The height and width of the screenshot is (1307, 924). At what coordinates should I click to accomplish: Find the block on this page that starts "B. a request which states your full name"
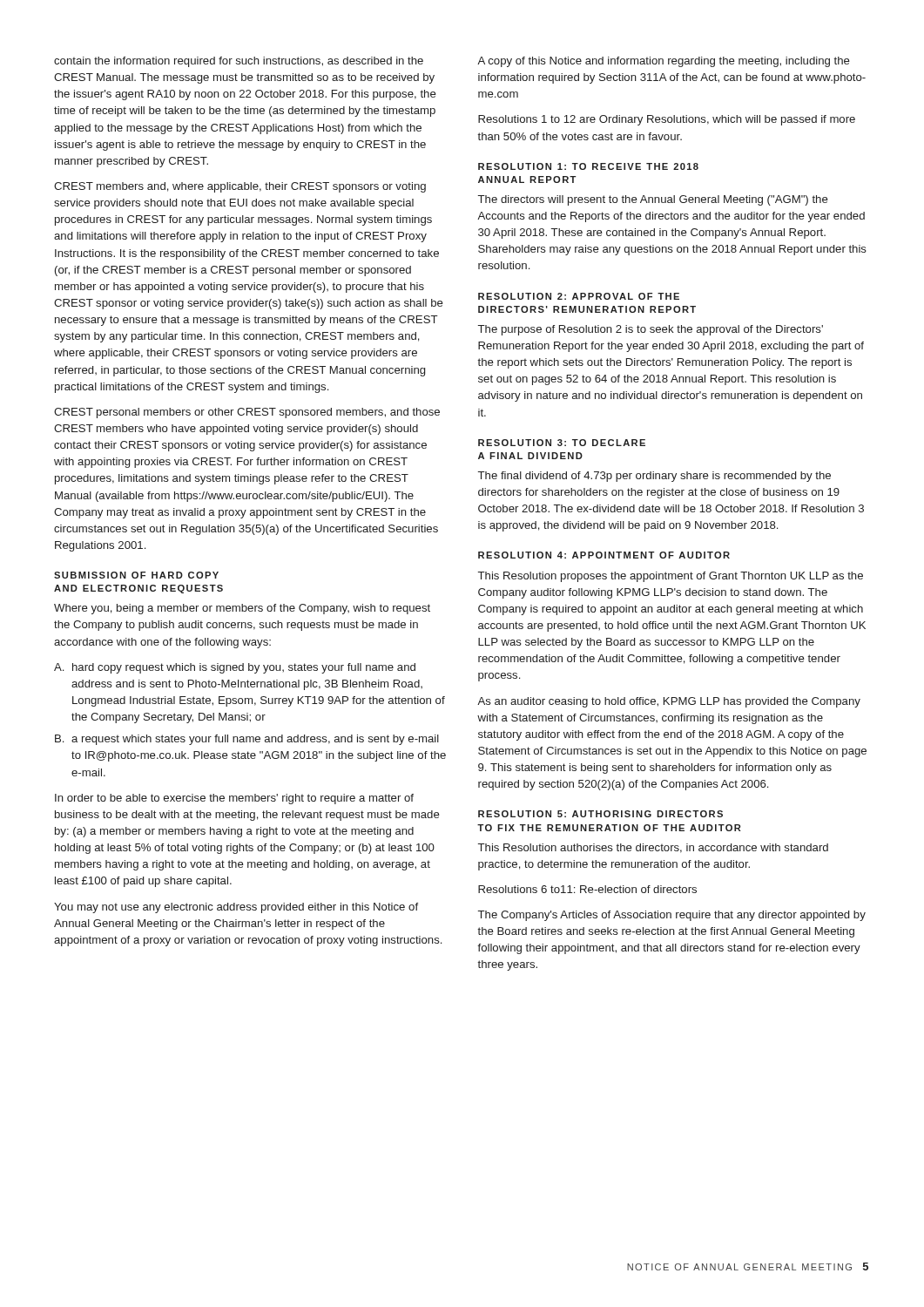(250, 755)
